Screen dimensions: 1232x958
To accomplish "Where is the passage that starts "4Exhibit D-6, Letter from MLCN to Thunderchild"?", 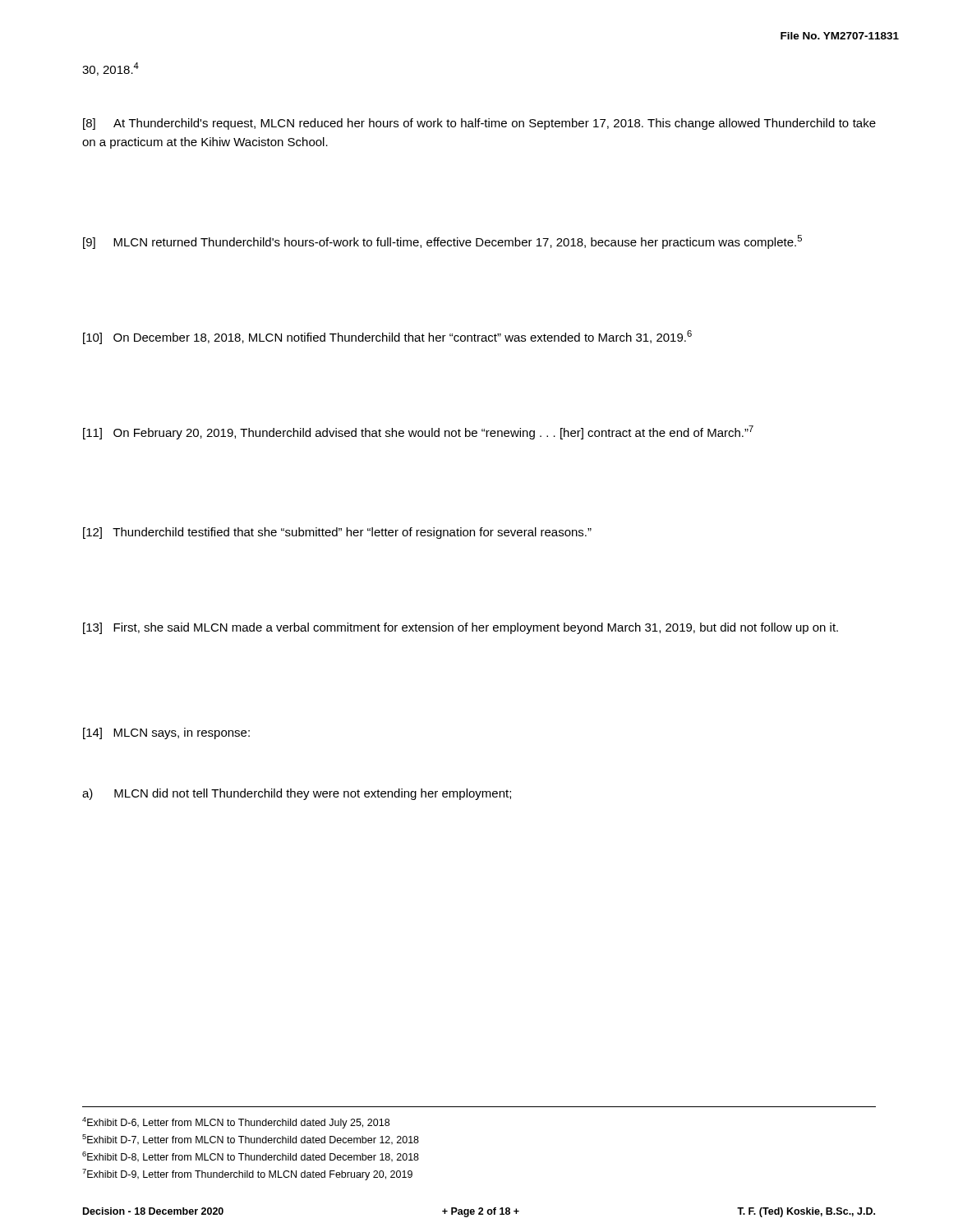I will point(236,1122).
